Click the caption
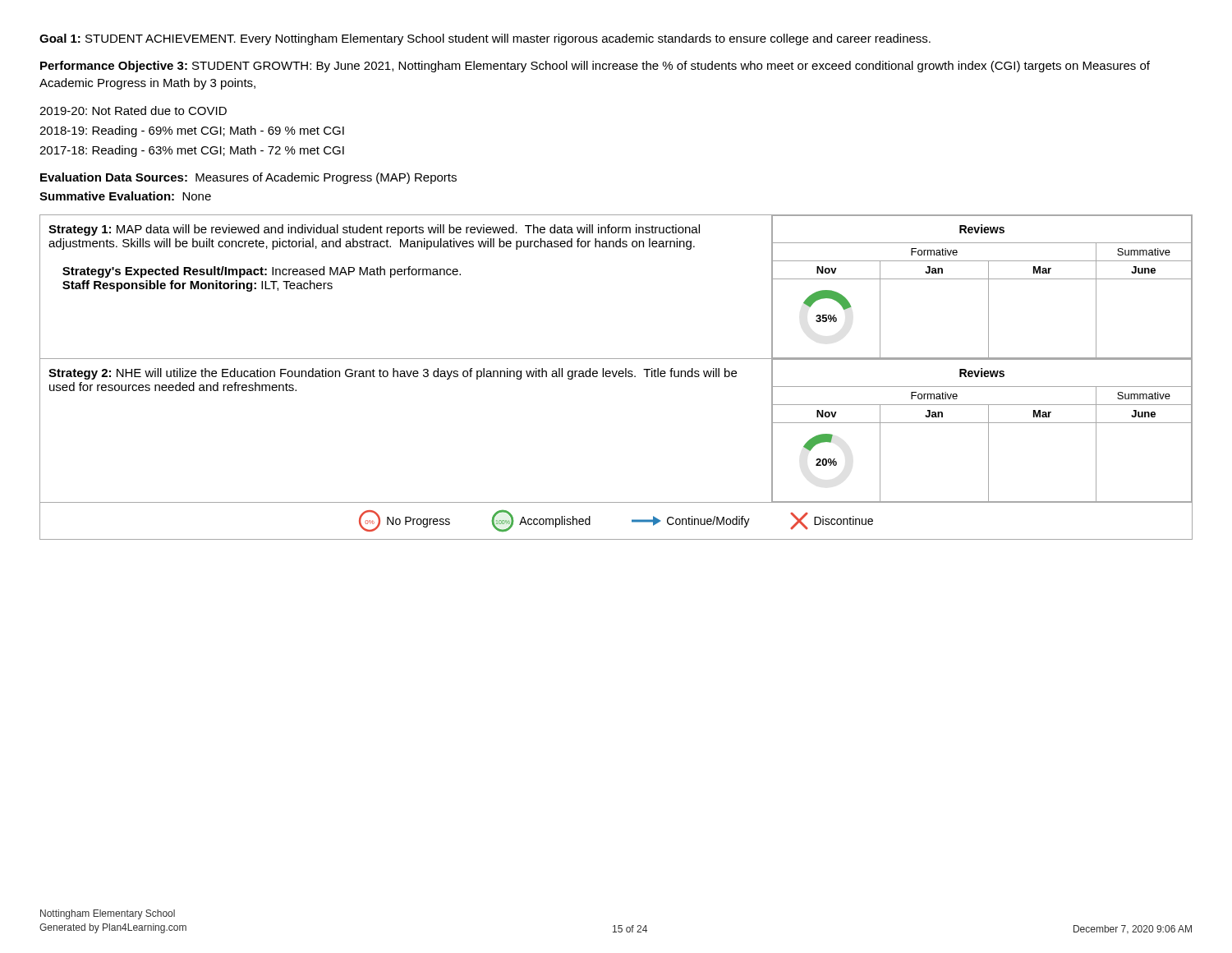 click(616, 521)
